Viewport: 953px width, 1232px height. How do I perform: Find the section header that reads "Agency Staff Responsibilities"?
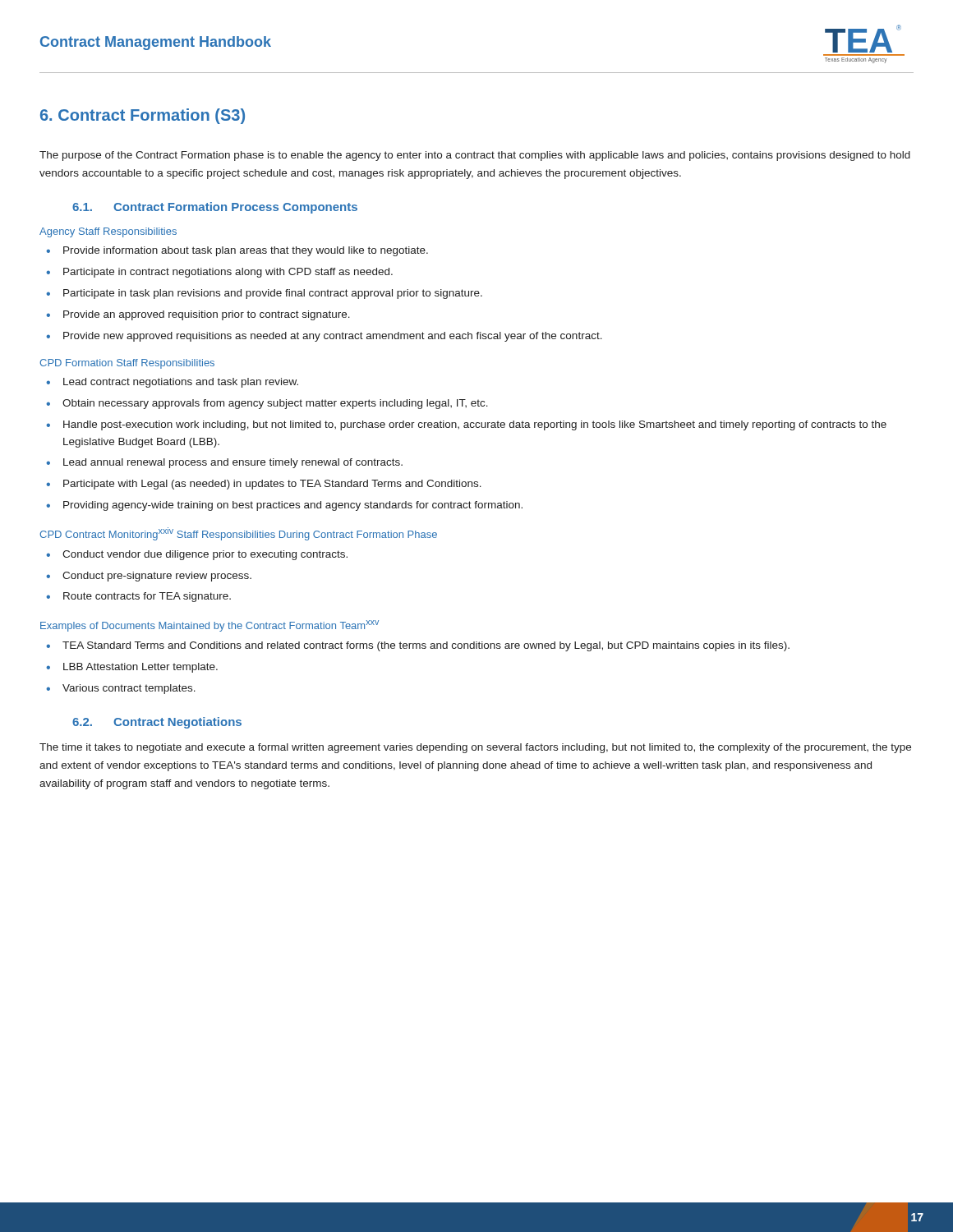108,231
